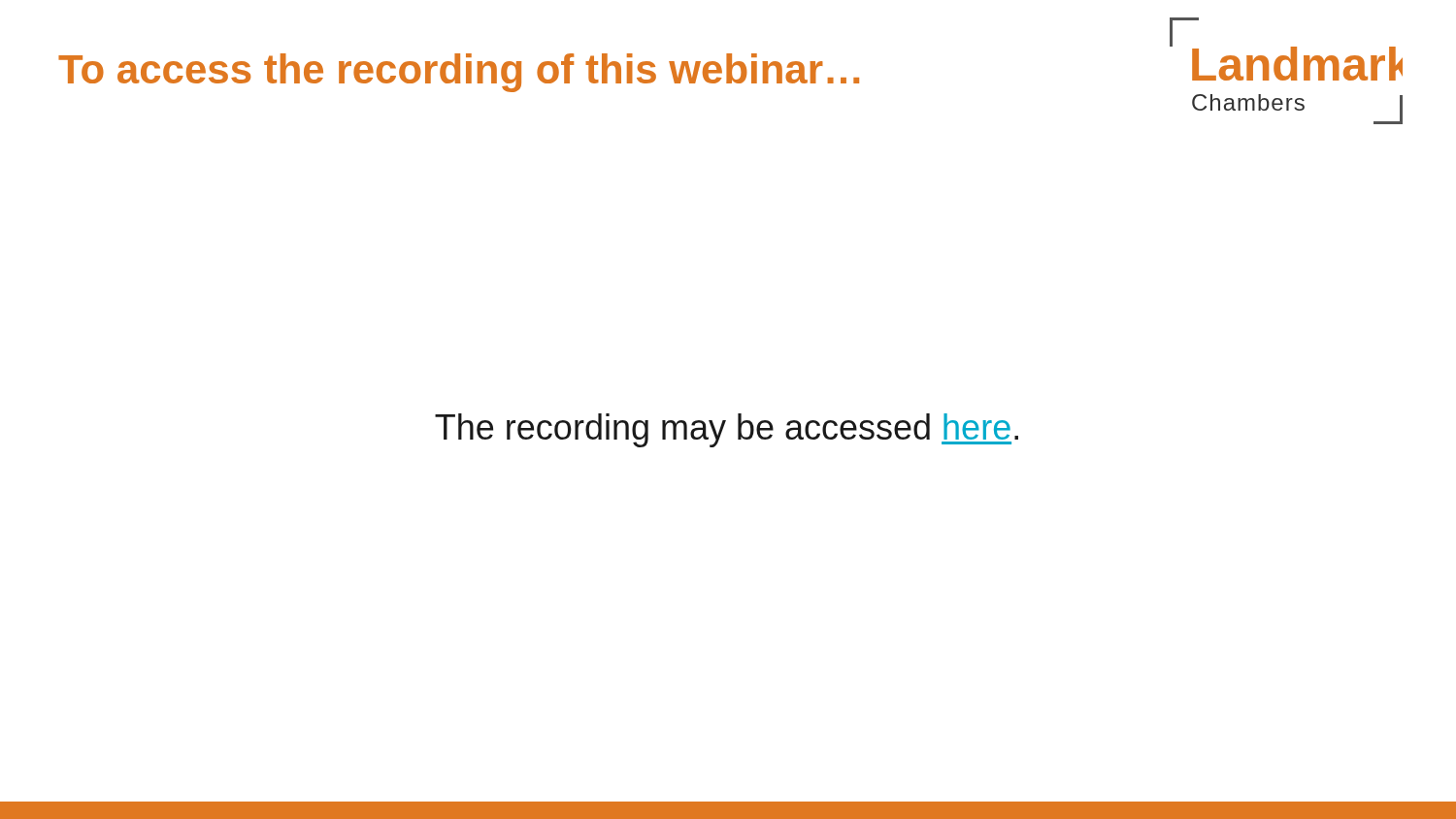Select the block starting "The recording may"
Image resolution: width=1456 pixels, height=819 pixels.
click(728, 427)
